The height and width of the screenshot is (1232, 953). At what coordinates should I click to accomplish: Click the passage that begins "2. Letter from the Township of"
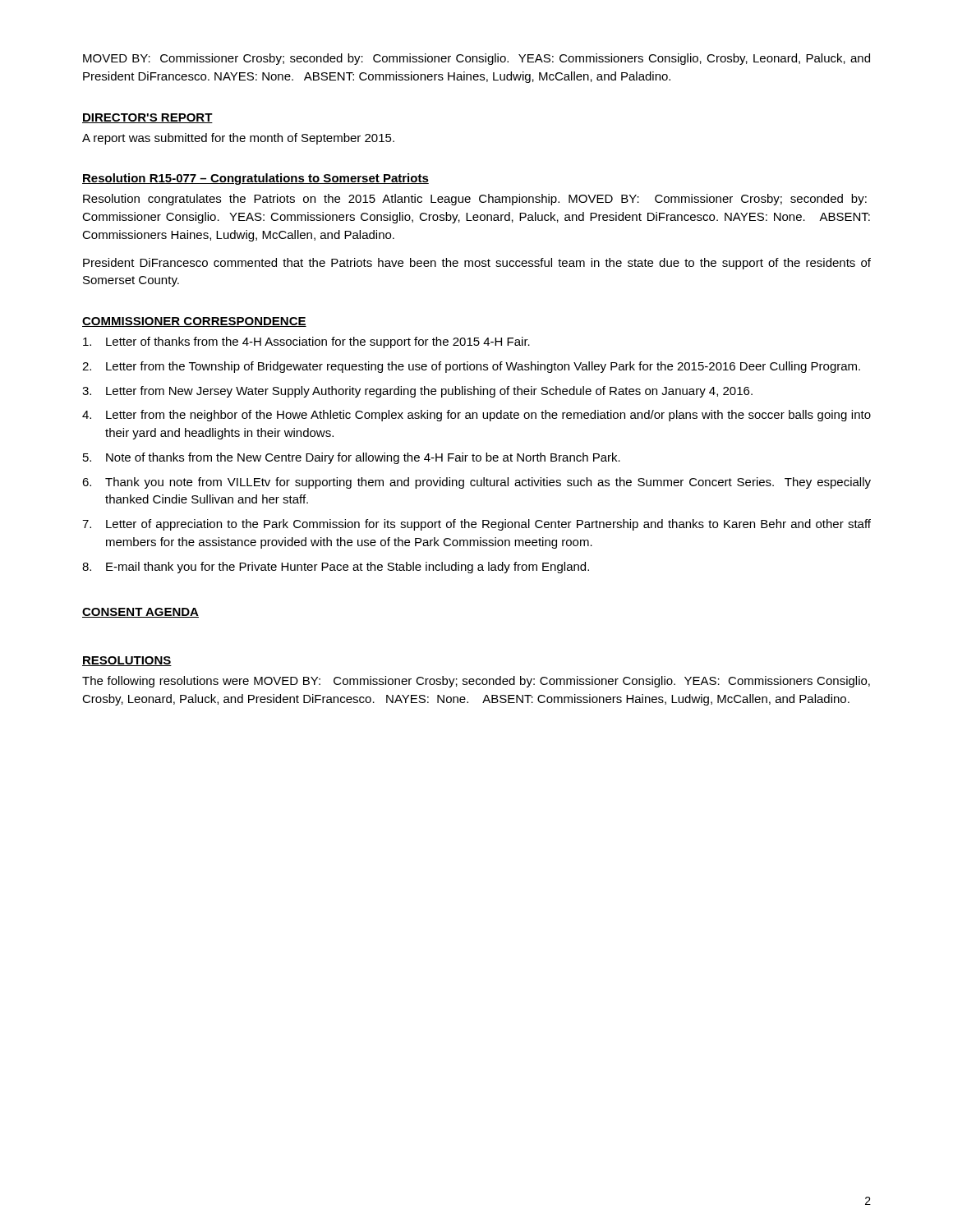click(x=476, y=366)
